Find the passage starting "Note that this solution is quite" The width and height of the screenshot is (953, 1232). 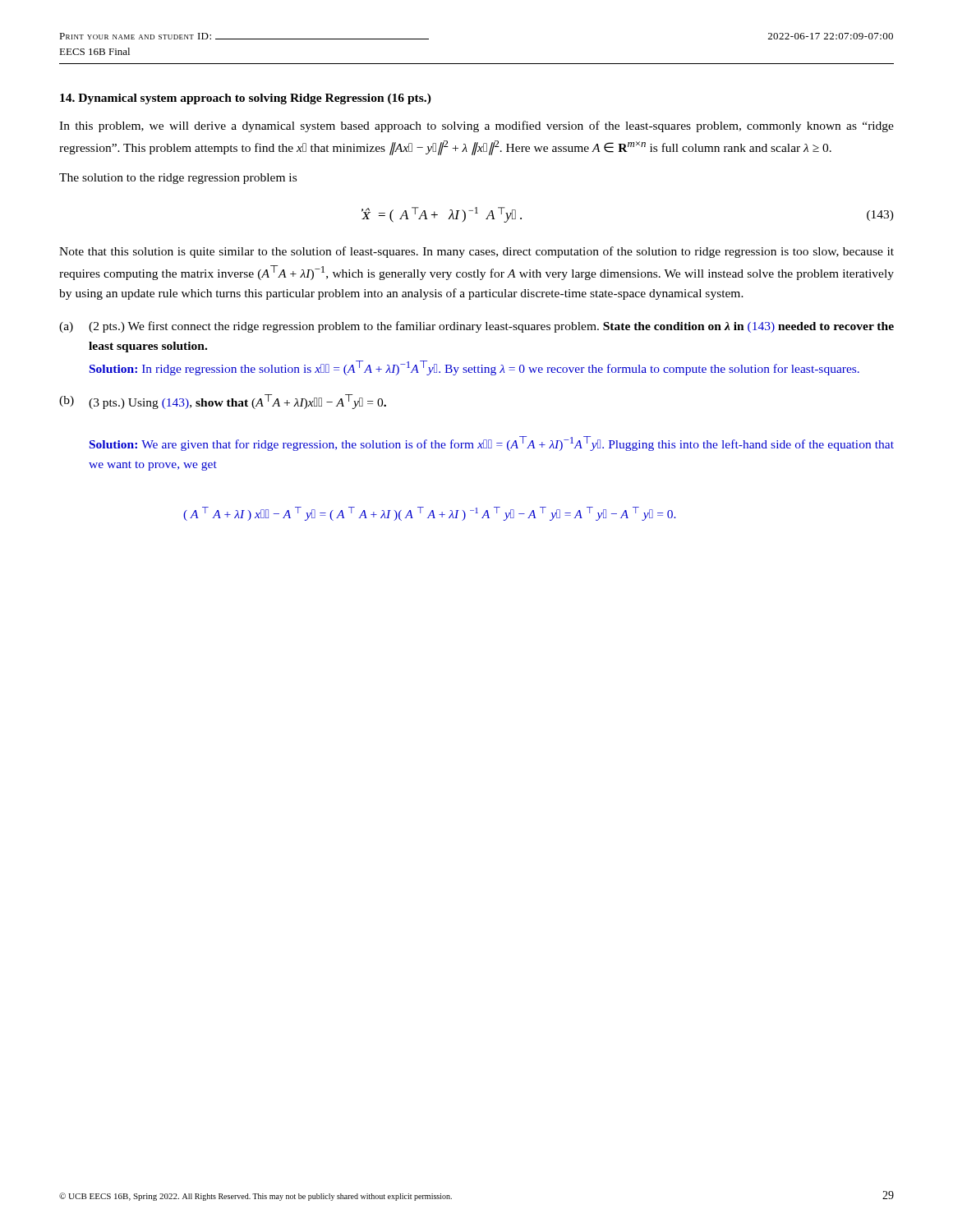[476, 272]
